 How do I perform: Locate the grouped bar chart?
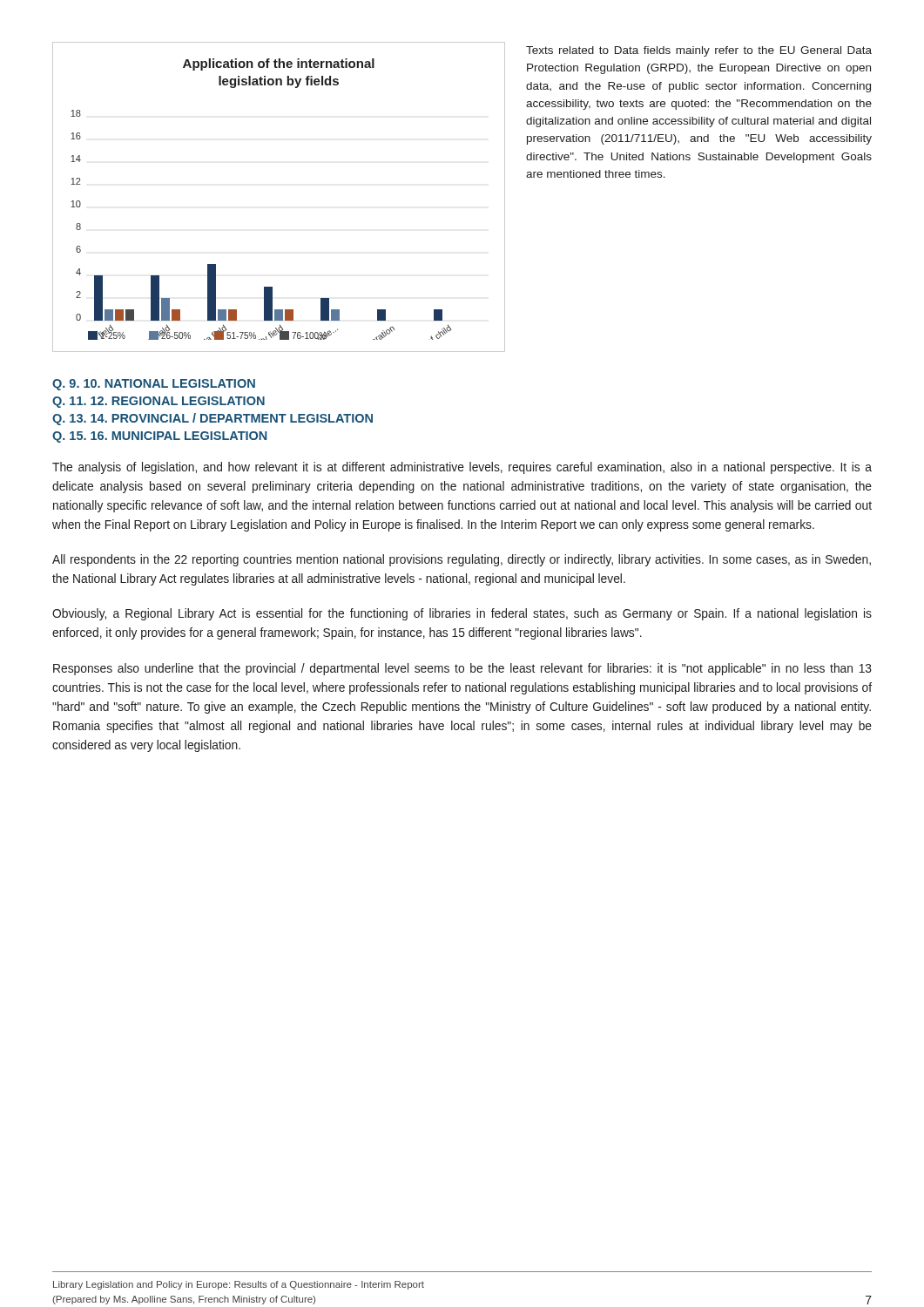(279, 197)
